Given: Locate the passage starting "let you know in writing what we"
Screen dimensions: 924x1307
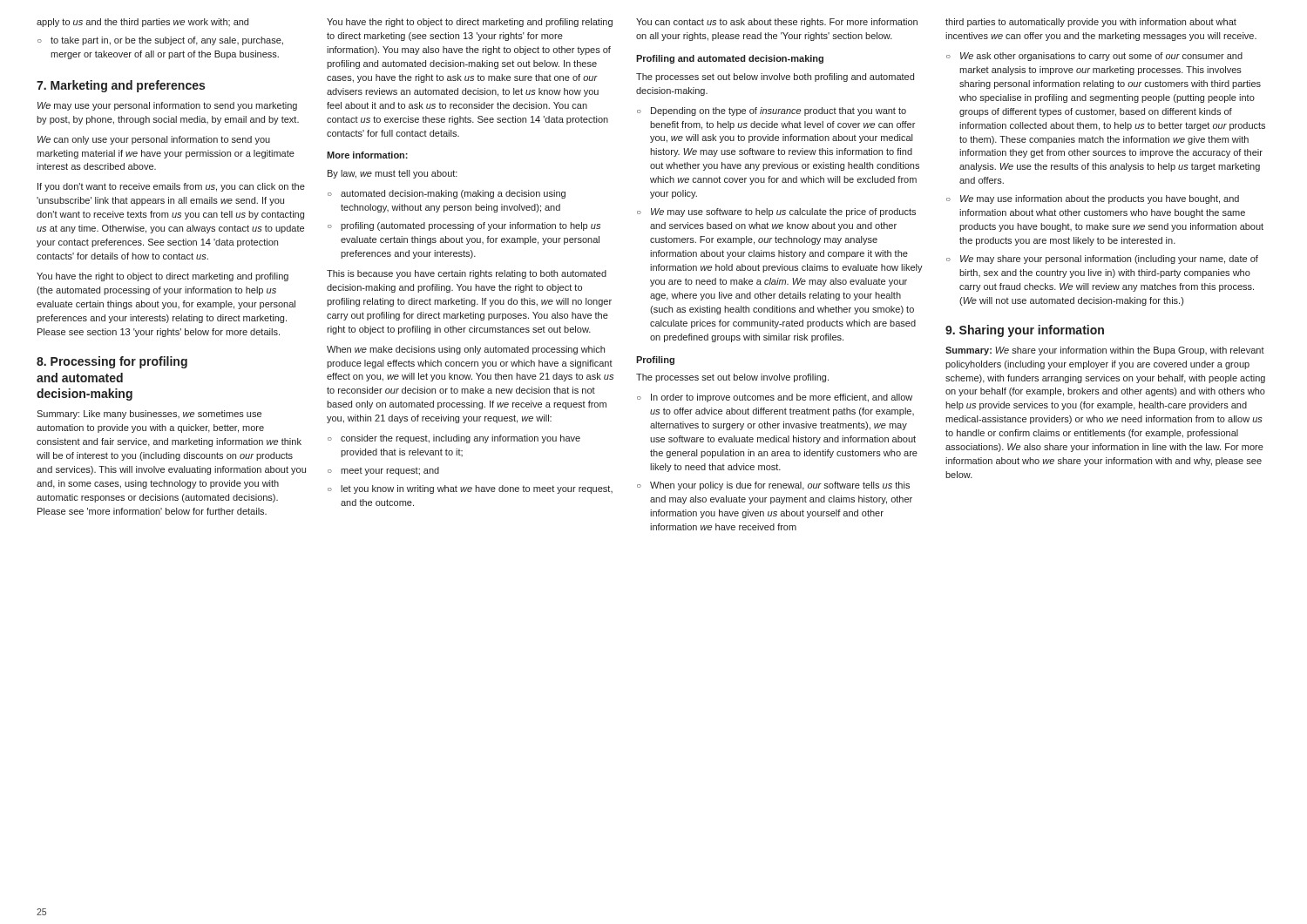Looking at the screenshot, I should point(477,496).
